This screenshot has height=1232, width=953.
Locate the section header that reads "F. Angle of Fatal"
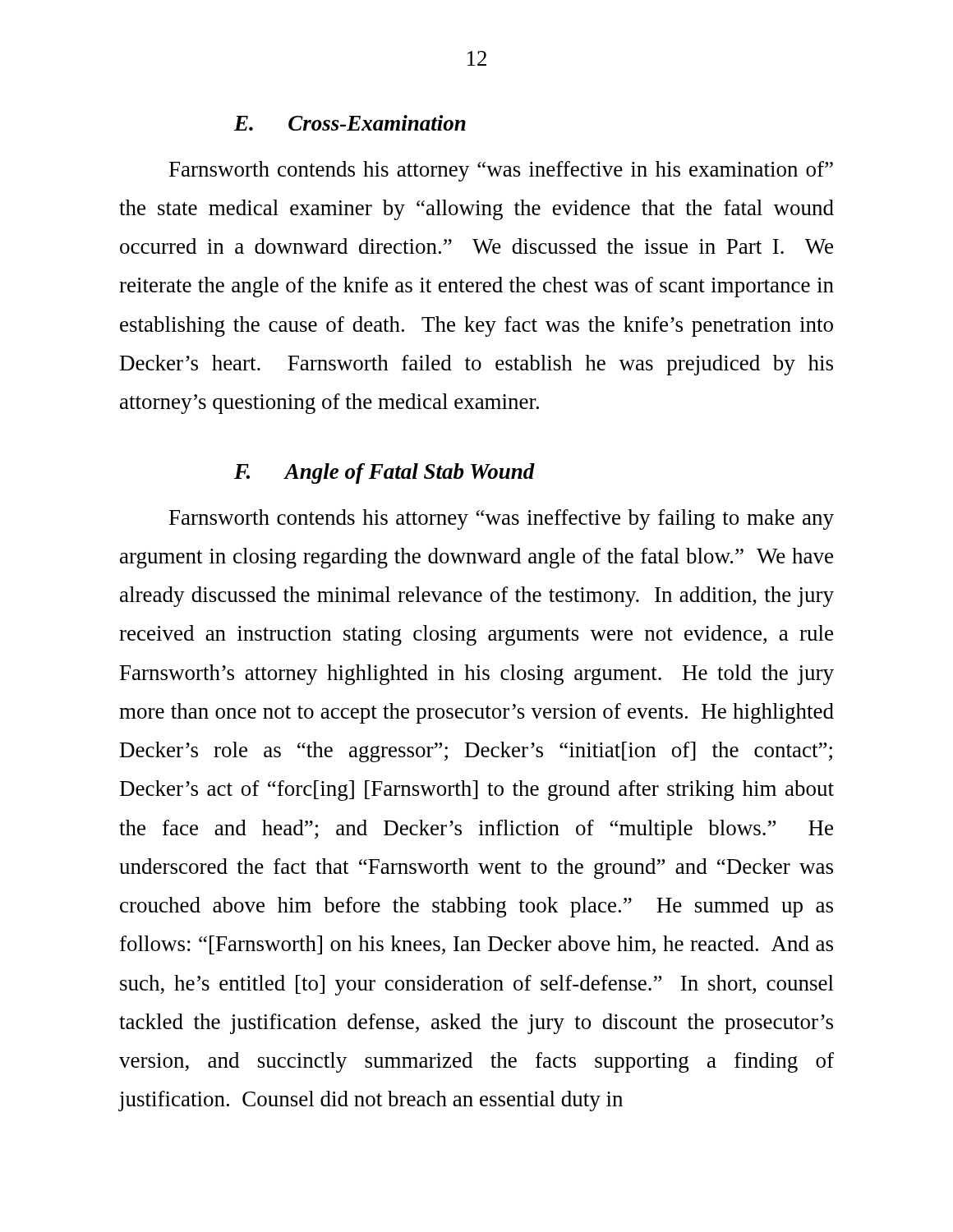point(384,472)
